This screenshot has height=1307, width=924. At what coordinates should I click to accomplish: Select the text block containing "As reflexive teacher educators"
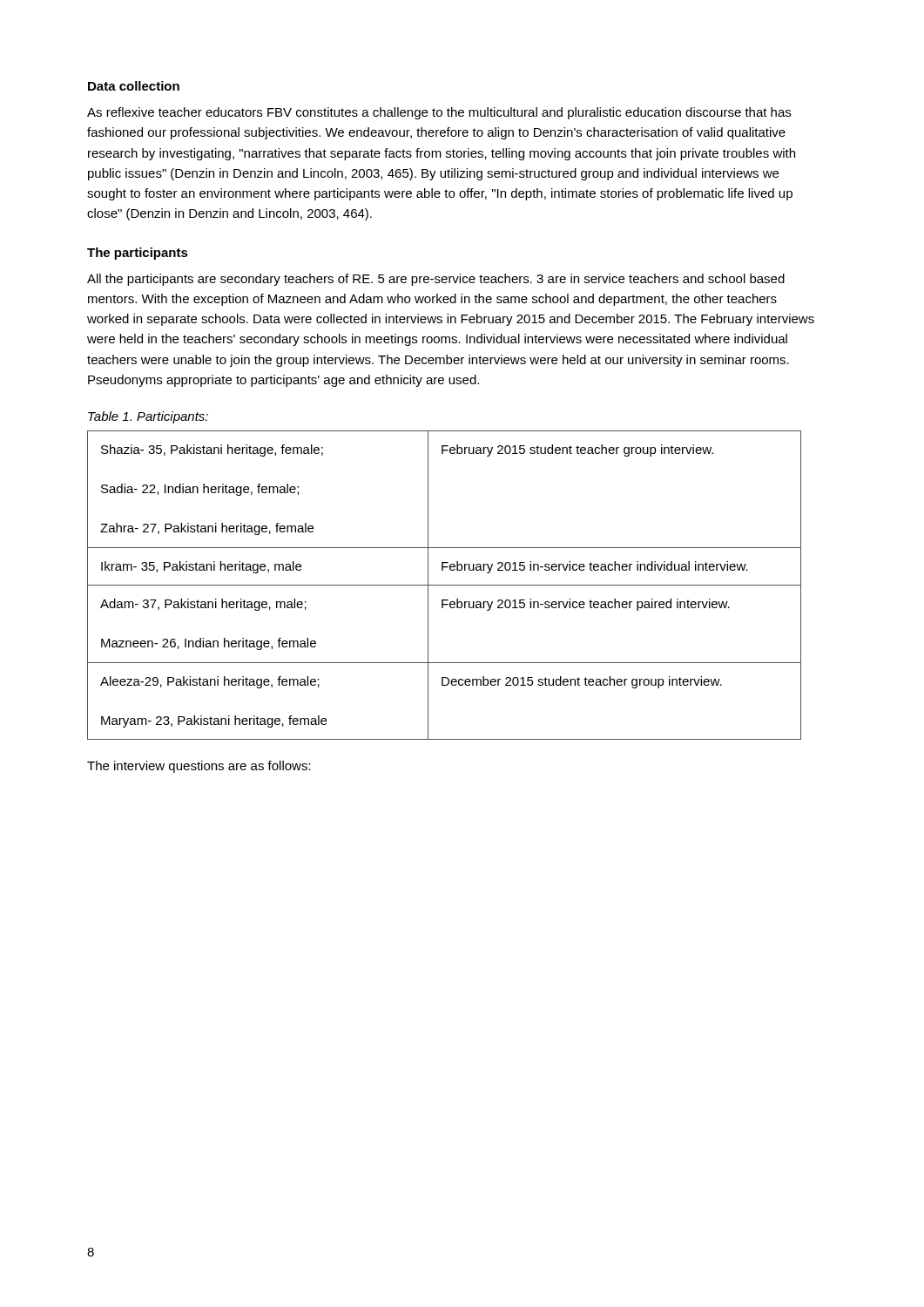click(442, 163)
